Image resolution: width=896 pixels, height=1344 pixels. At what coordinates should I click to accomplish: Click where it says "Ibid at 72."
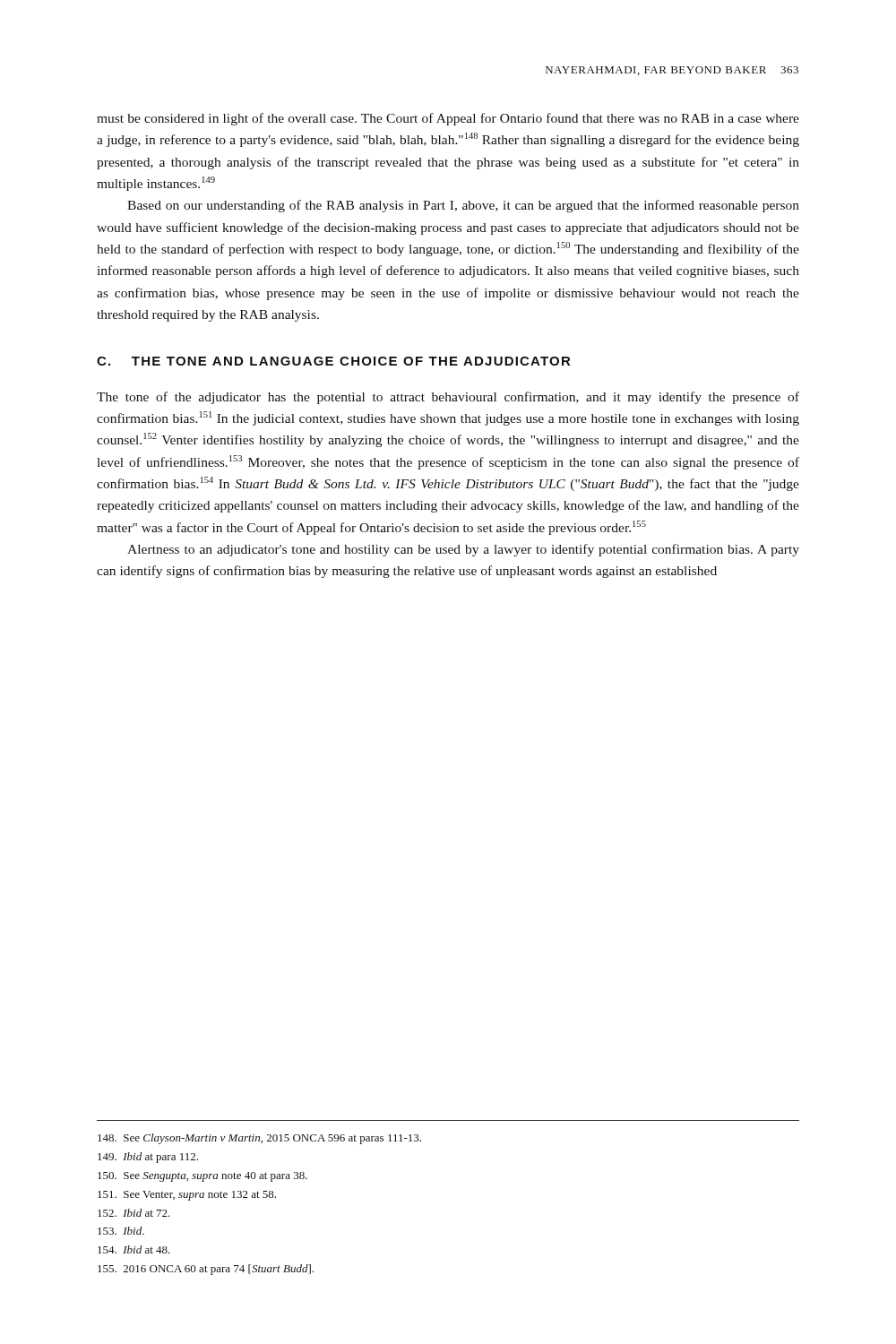pos(134,1212)
